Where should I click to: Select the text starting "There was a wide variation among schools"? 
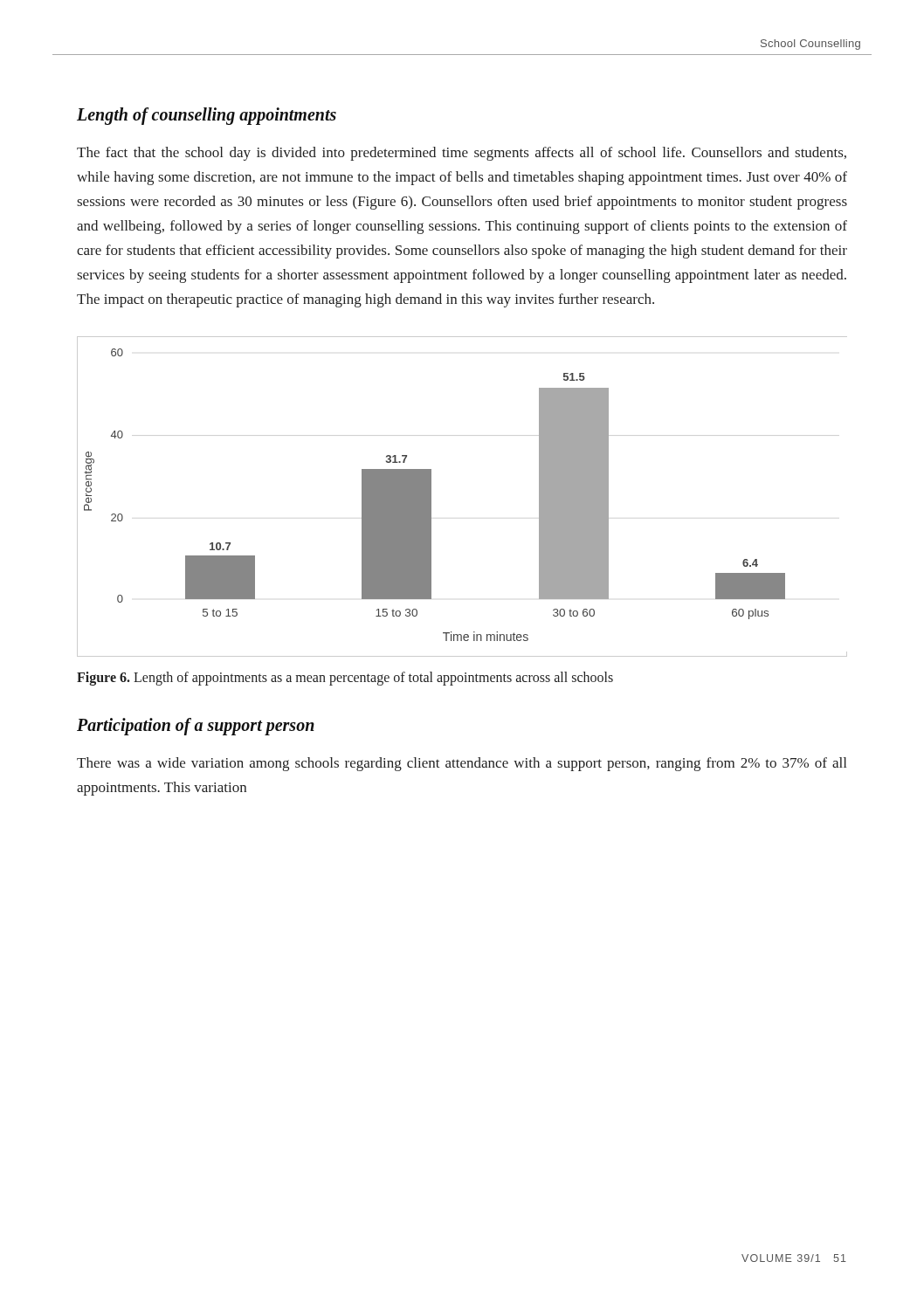point(462,775)
